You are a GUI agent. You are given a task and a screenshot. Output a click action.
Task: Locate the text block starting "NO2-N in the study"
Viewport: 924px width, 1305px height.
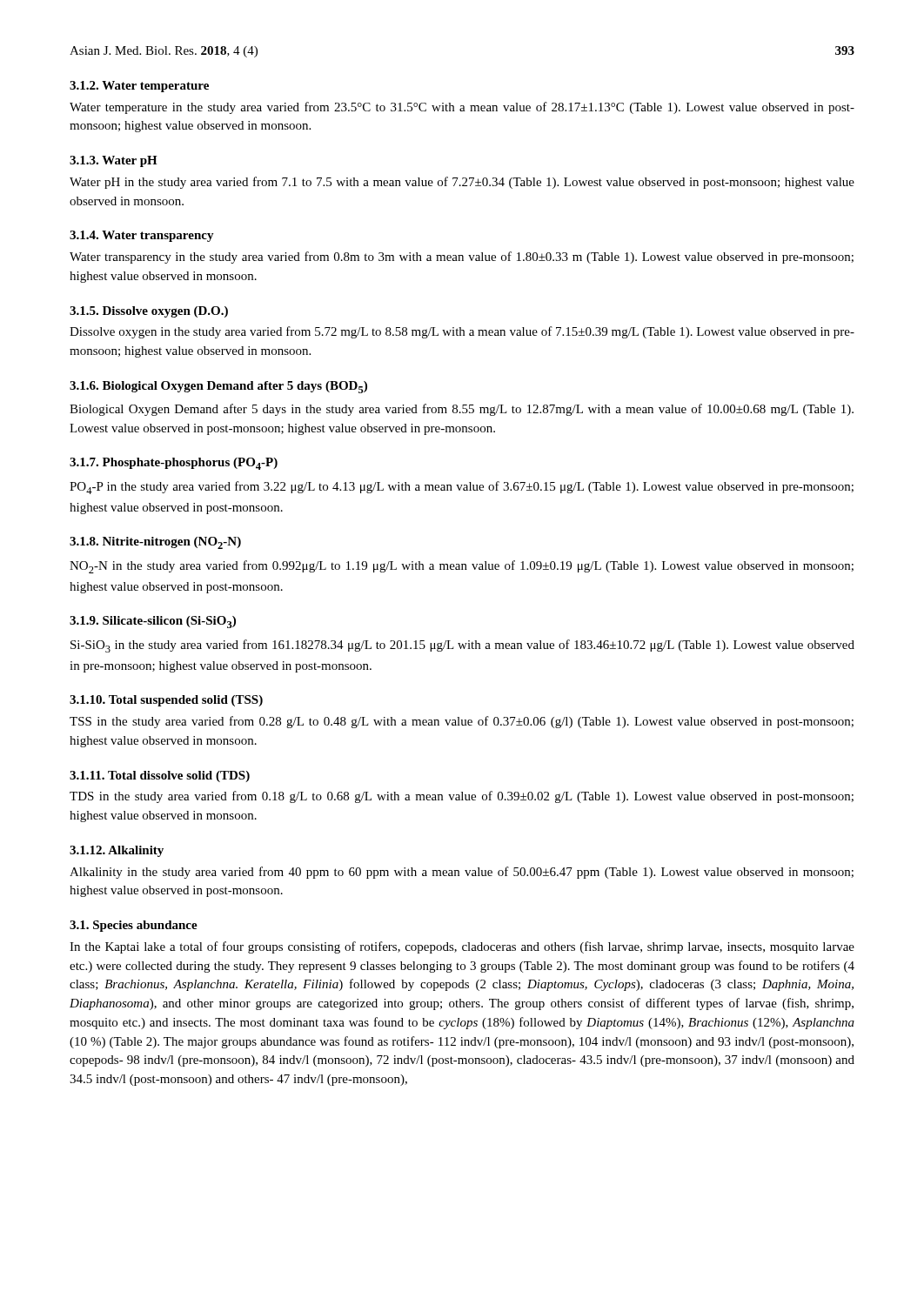click(x=462, y=576)
